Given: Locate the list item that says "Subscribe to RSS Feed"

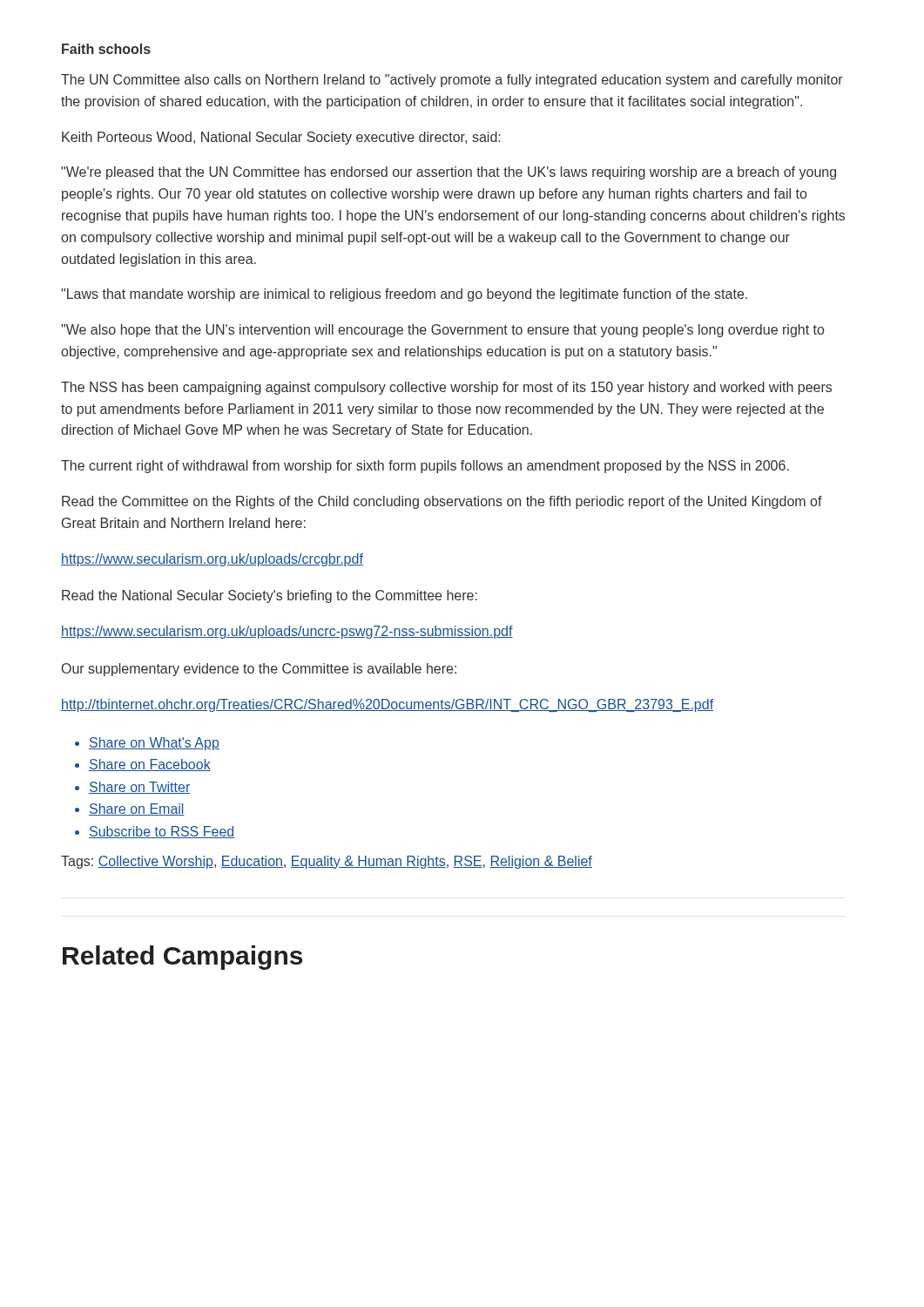Looking at the screenshot, I should pyautogui.click(x=162, y=832).
